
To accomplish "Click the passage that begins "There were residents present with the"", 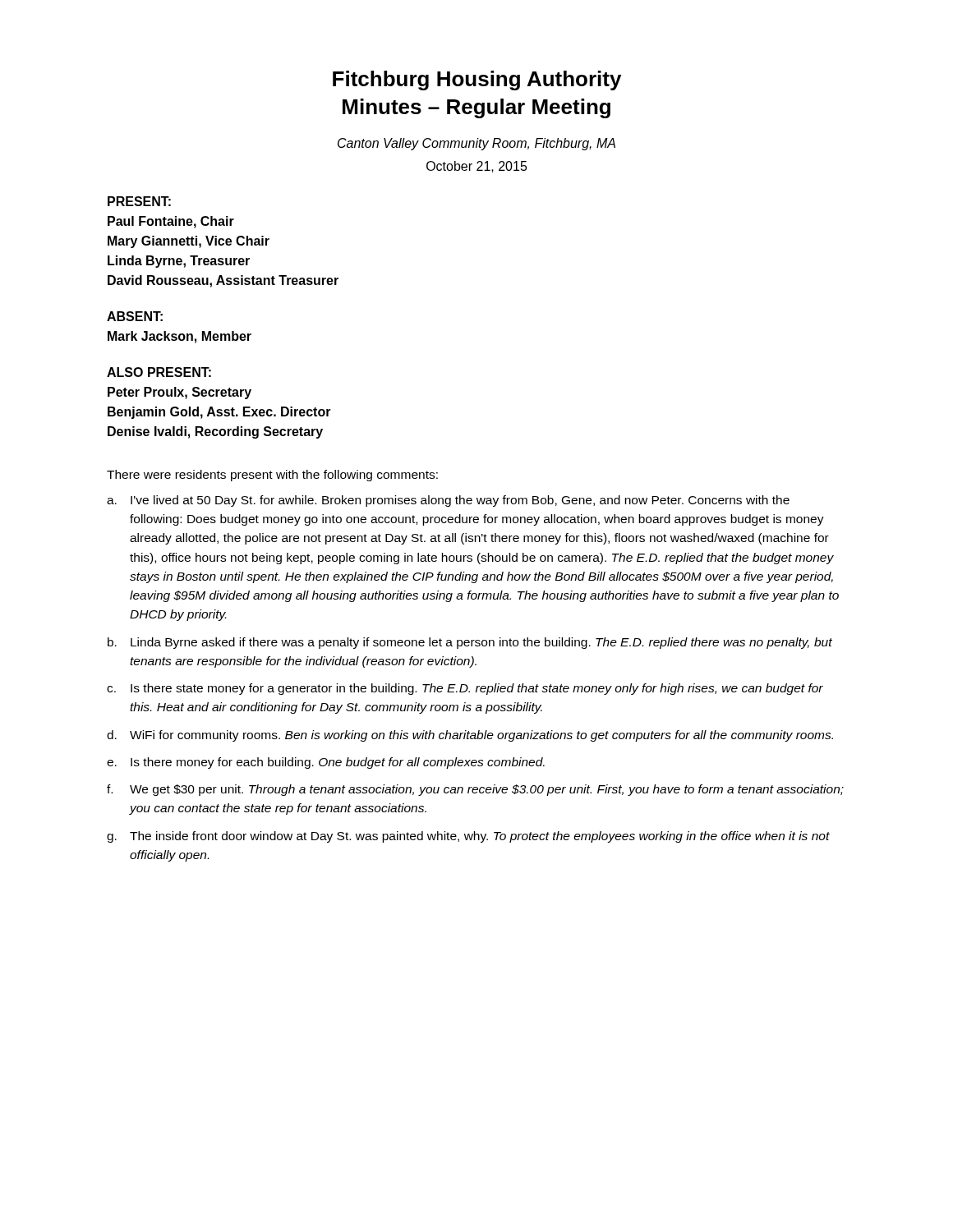I will 273,474.
